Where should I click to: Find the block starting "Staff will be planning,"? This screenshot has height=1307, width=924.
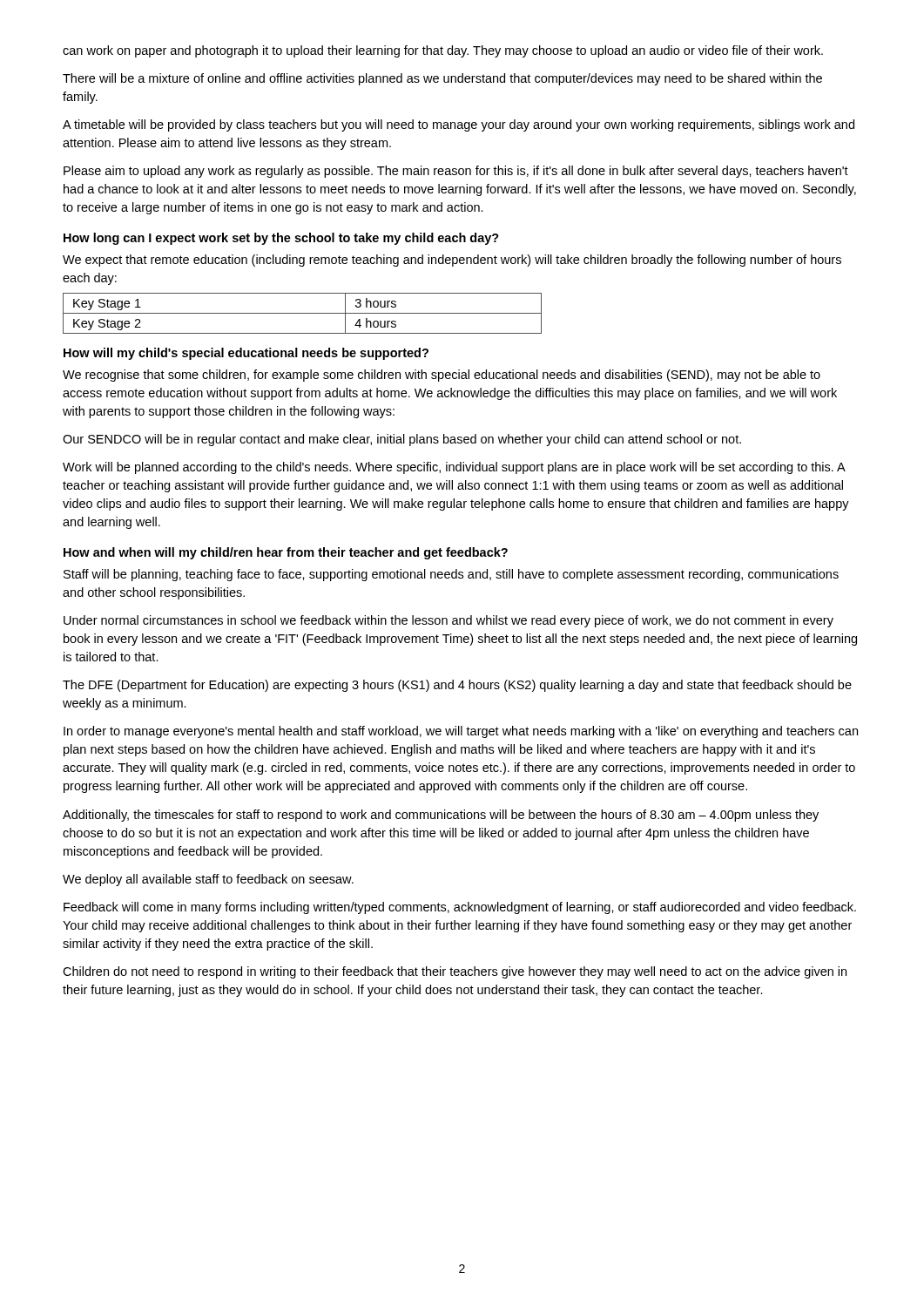(462, 584)
